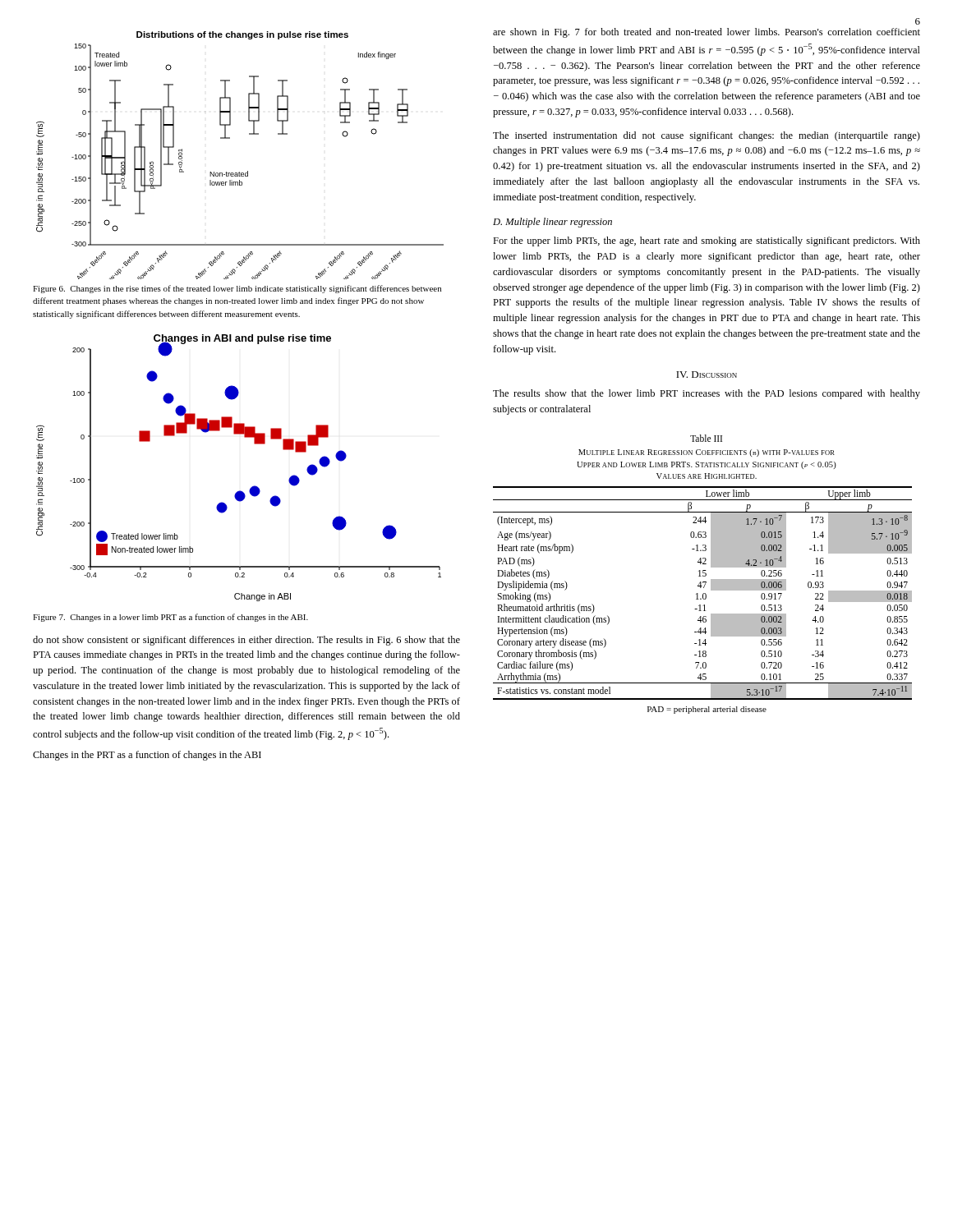
Task: Select the scatter plot
Action: pos(242,468)
